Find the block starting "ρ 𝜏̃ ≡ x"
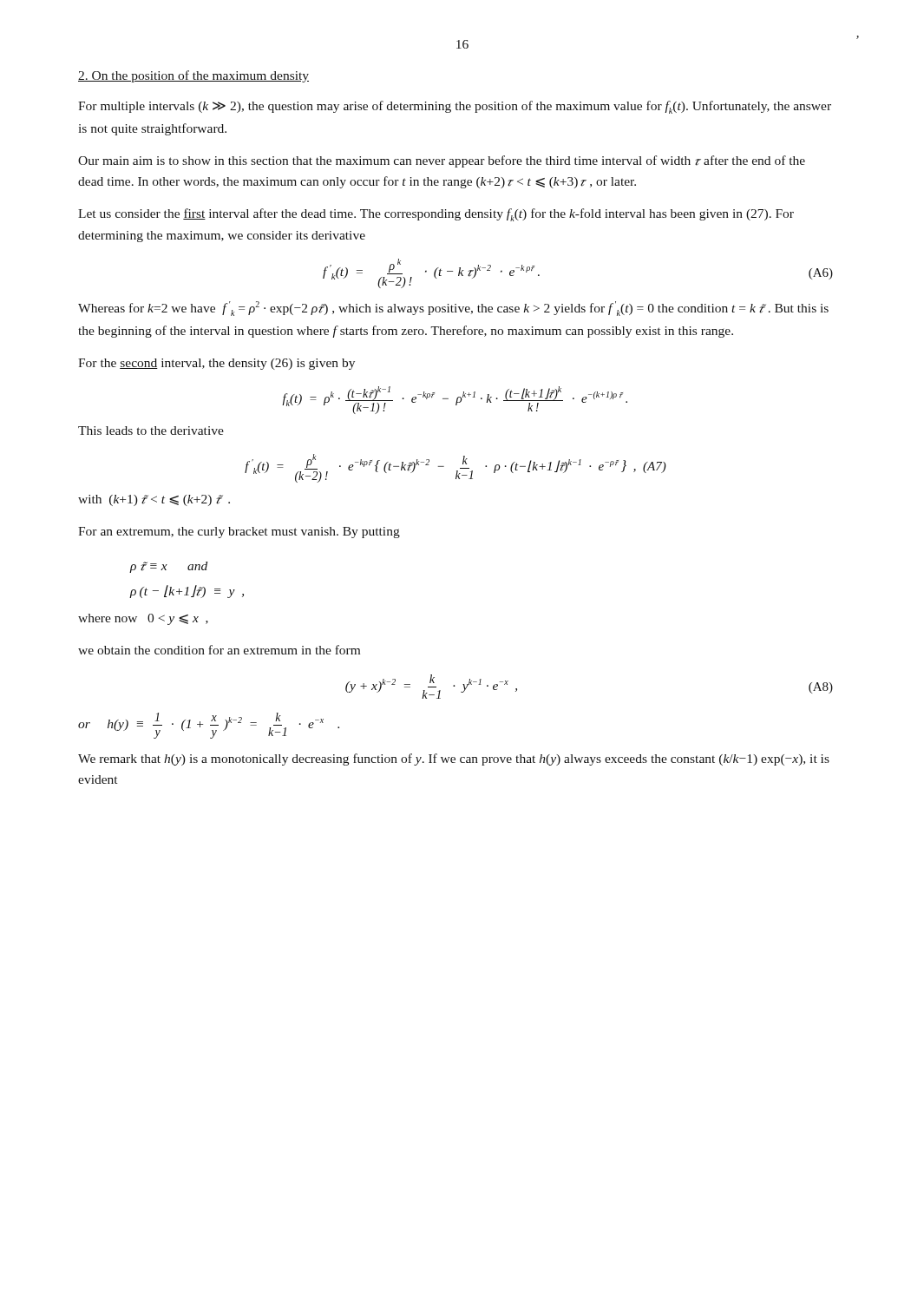The height and width of the screenshot is (1302, 924). click(168, 567)
